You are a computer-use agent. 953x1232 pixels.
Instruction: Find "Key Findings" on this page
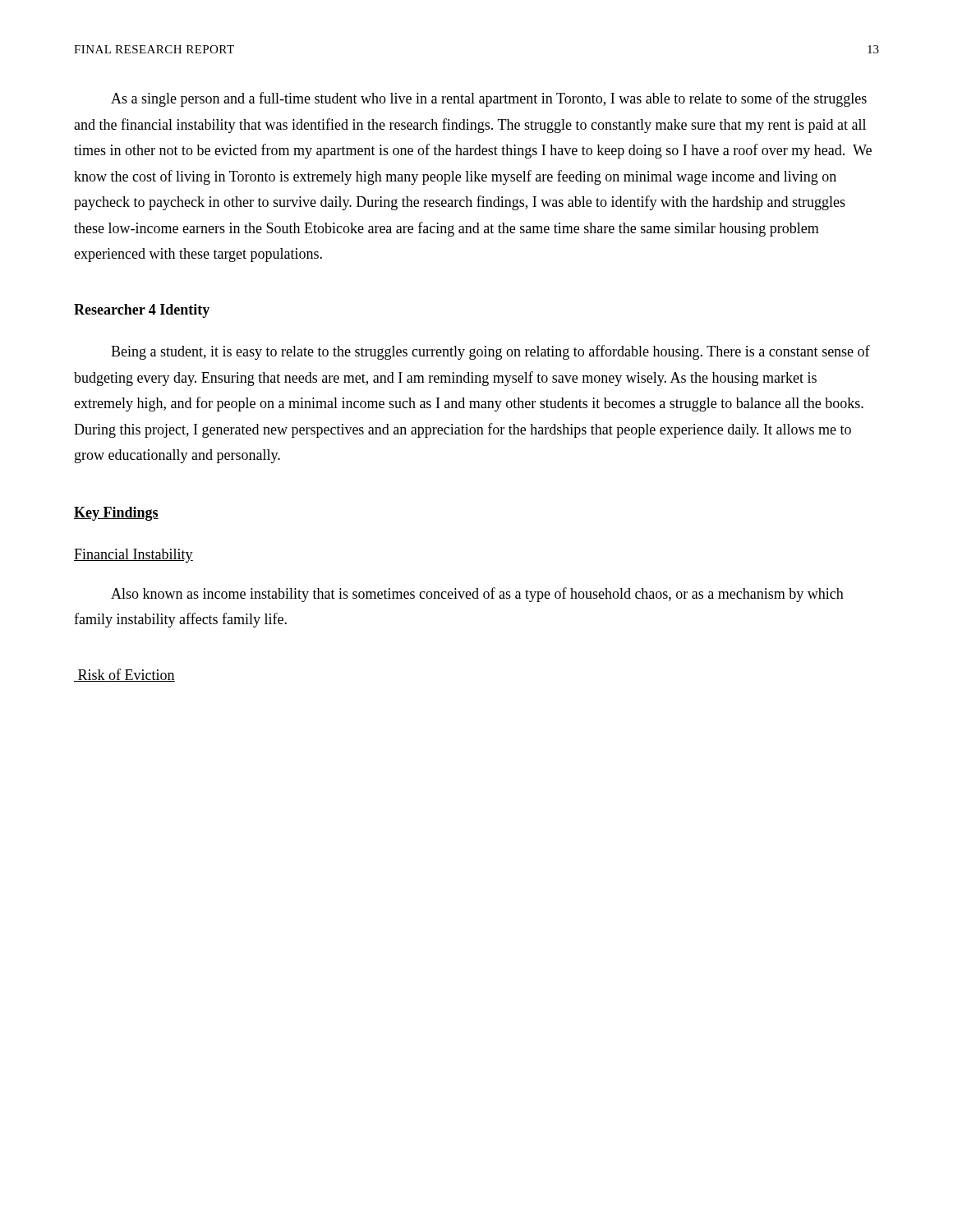click(116, 512)
